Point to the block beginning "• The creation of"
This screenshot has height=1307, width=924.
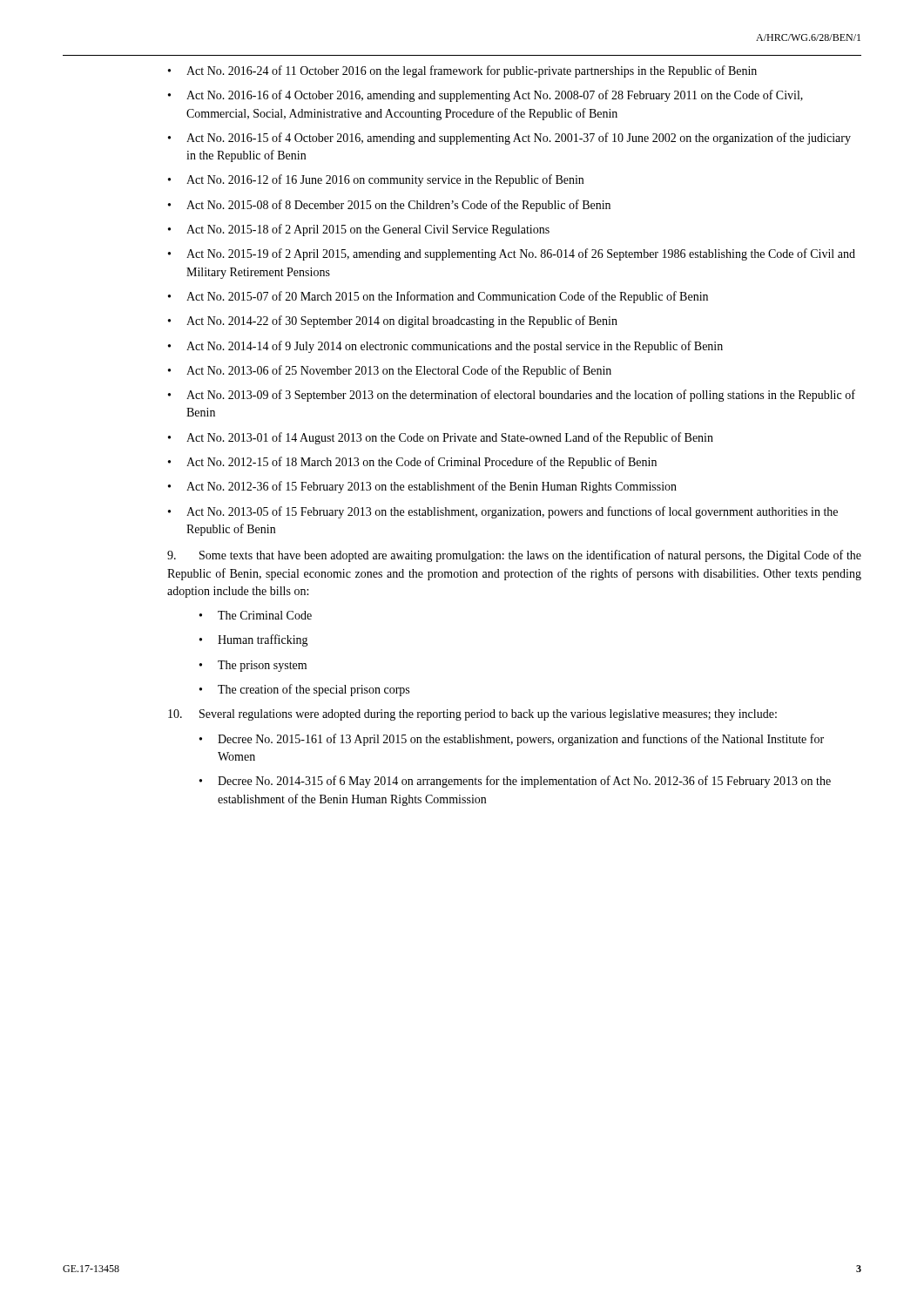(304, 690)
